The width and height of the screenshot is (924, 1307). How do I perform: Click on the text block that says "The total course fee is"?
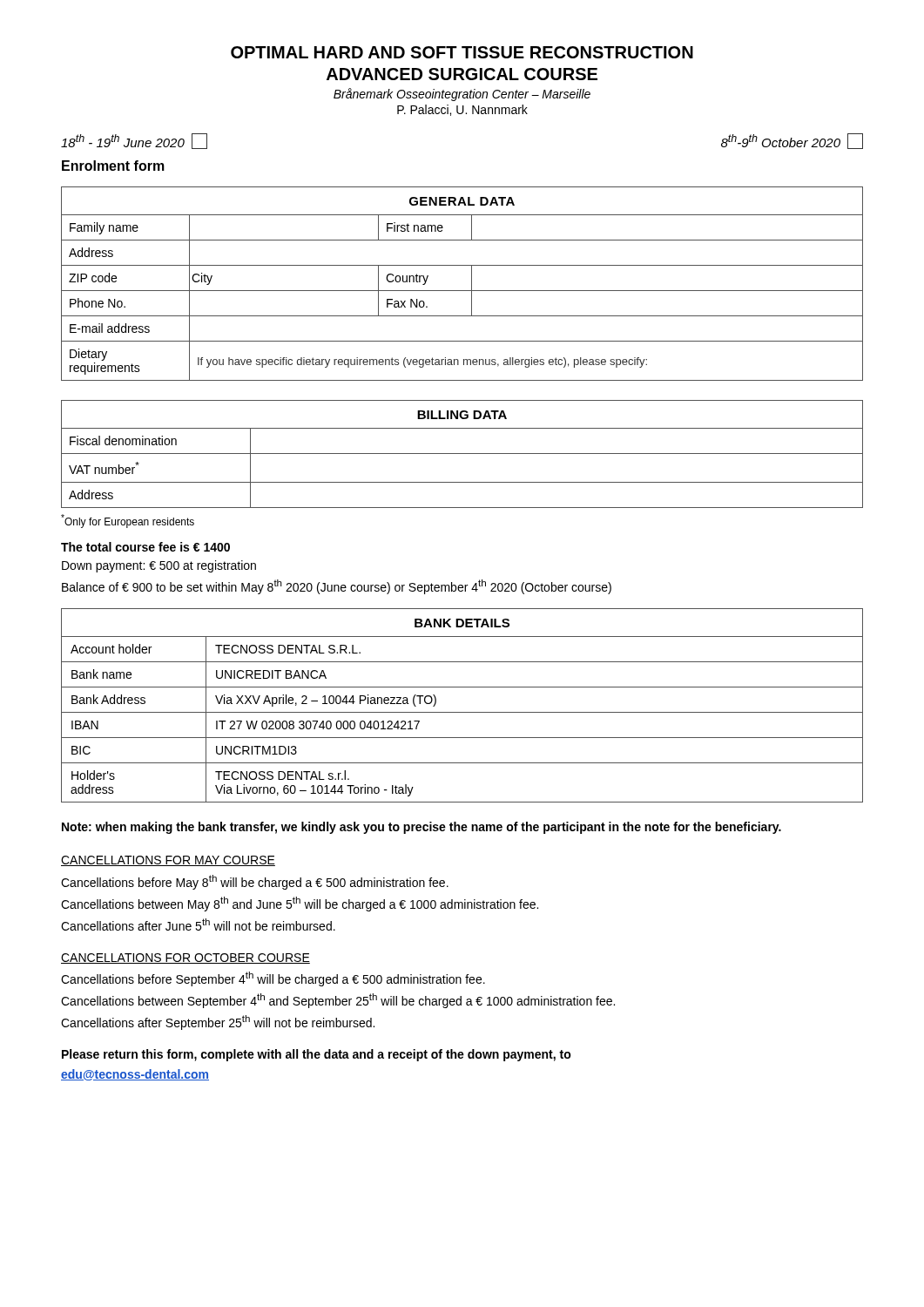(145, 547)
